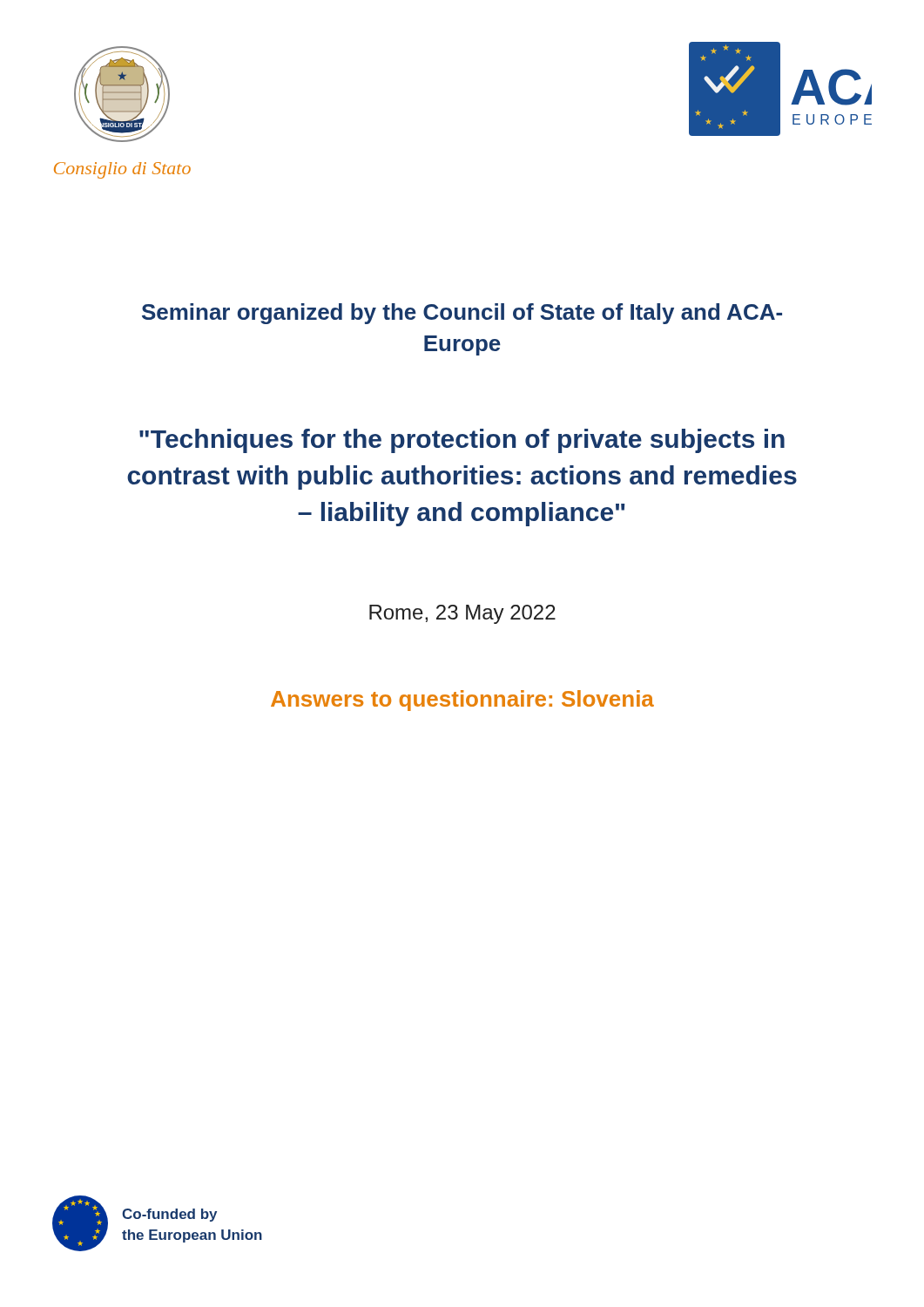Where is the passage that starts "Co-funded bythe European"?

coord(192,1225)
